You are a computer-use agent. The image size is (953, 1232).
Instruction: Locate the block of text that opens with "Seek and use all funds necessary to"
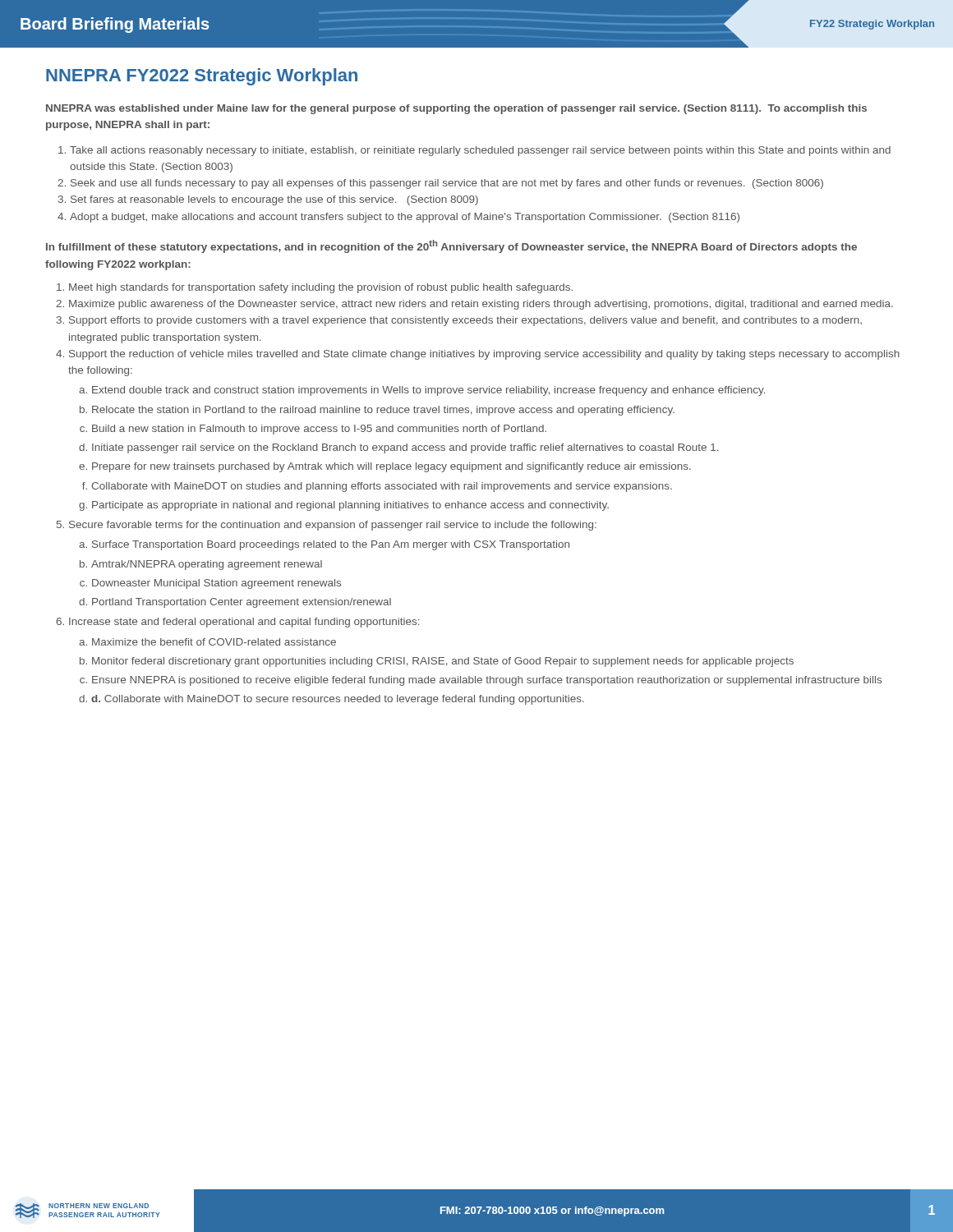(x=489, y=183)
